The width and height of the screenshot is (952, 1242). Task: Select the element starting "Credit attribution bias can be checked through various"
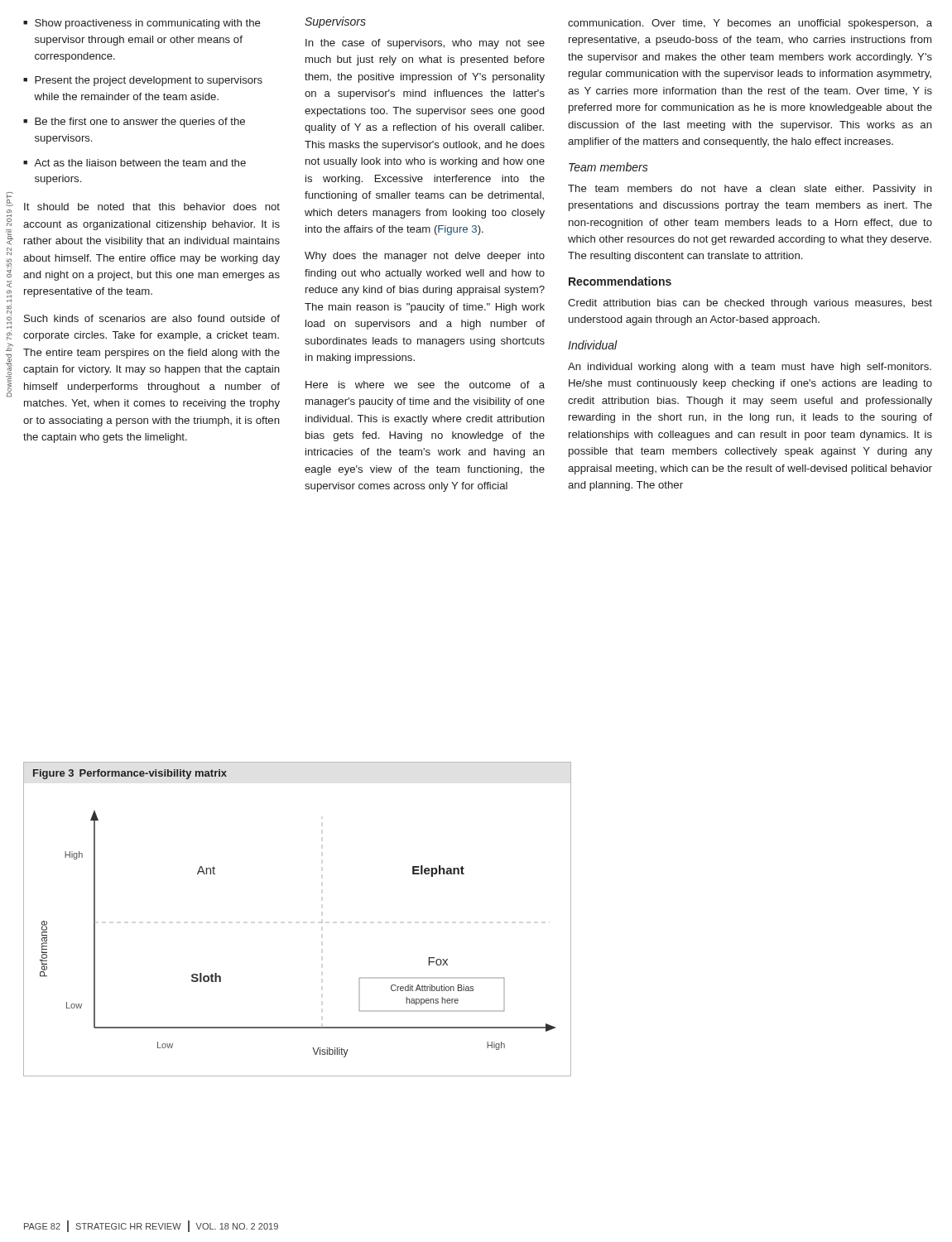tap(750, 312)
